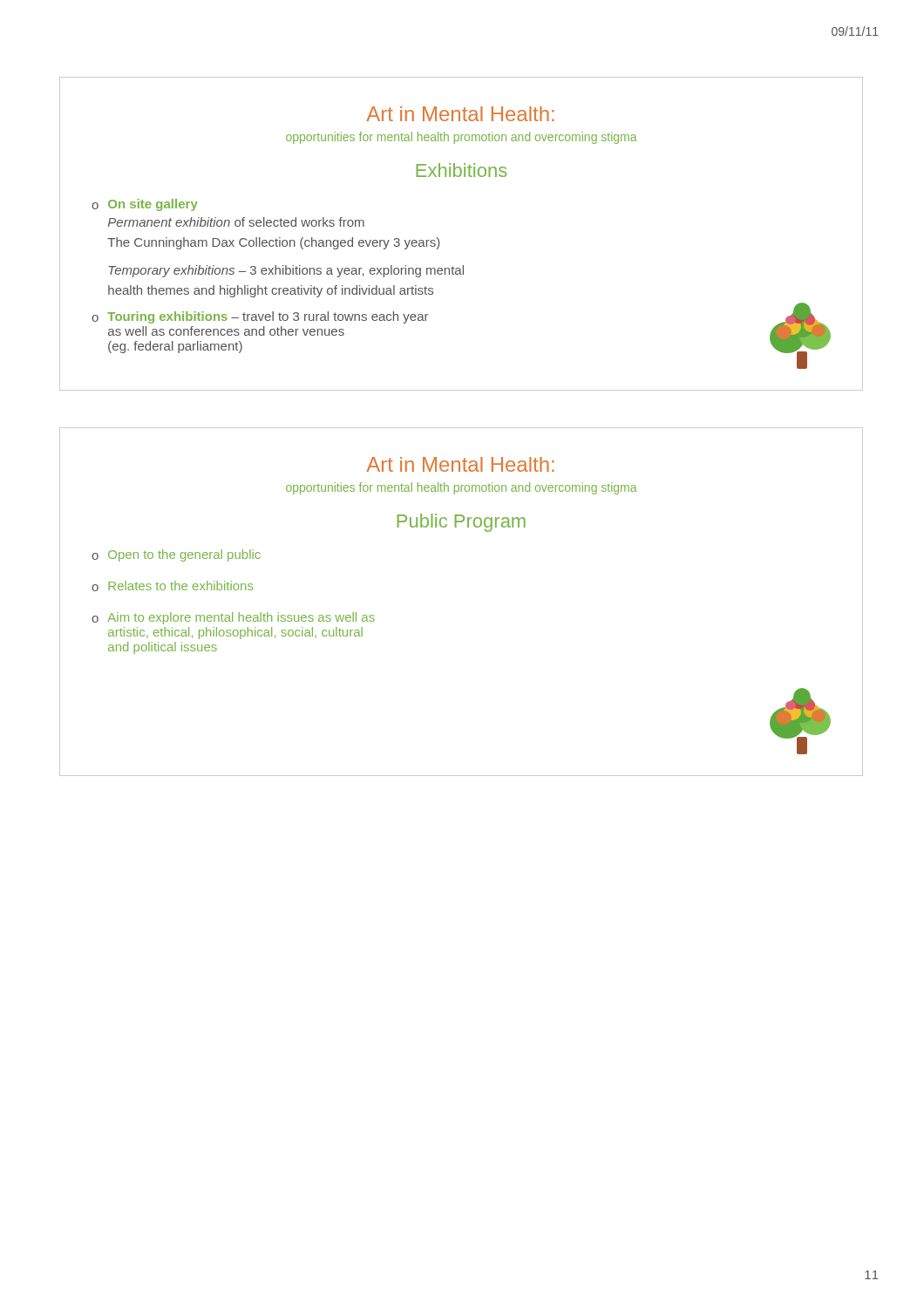Point to the text block starting "o On site"

pos(145,205)
